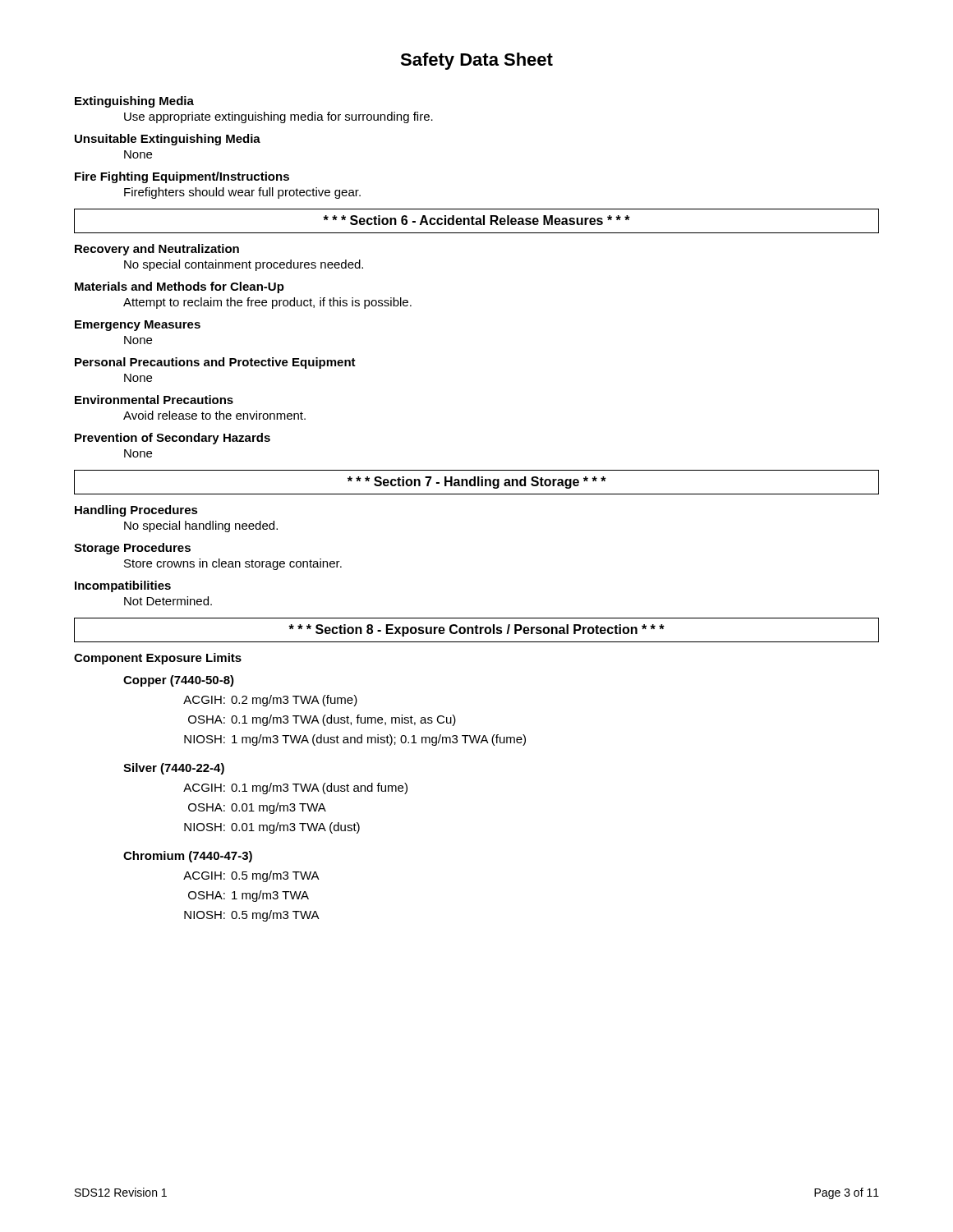The image size is (953, 1232).
Task: Locate the text that says "No special handling needed."
Action: (201, 525)
